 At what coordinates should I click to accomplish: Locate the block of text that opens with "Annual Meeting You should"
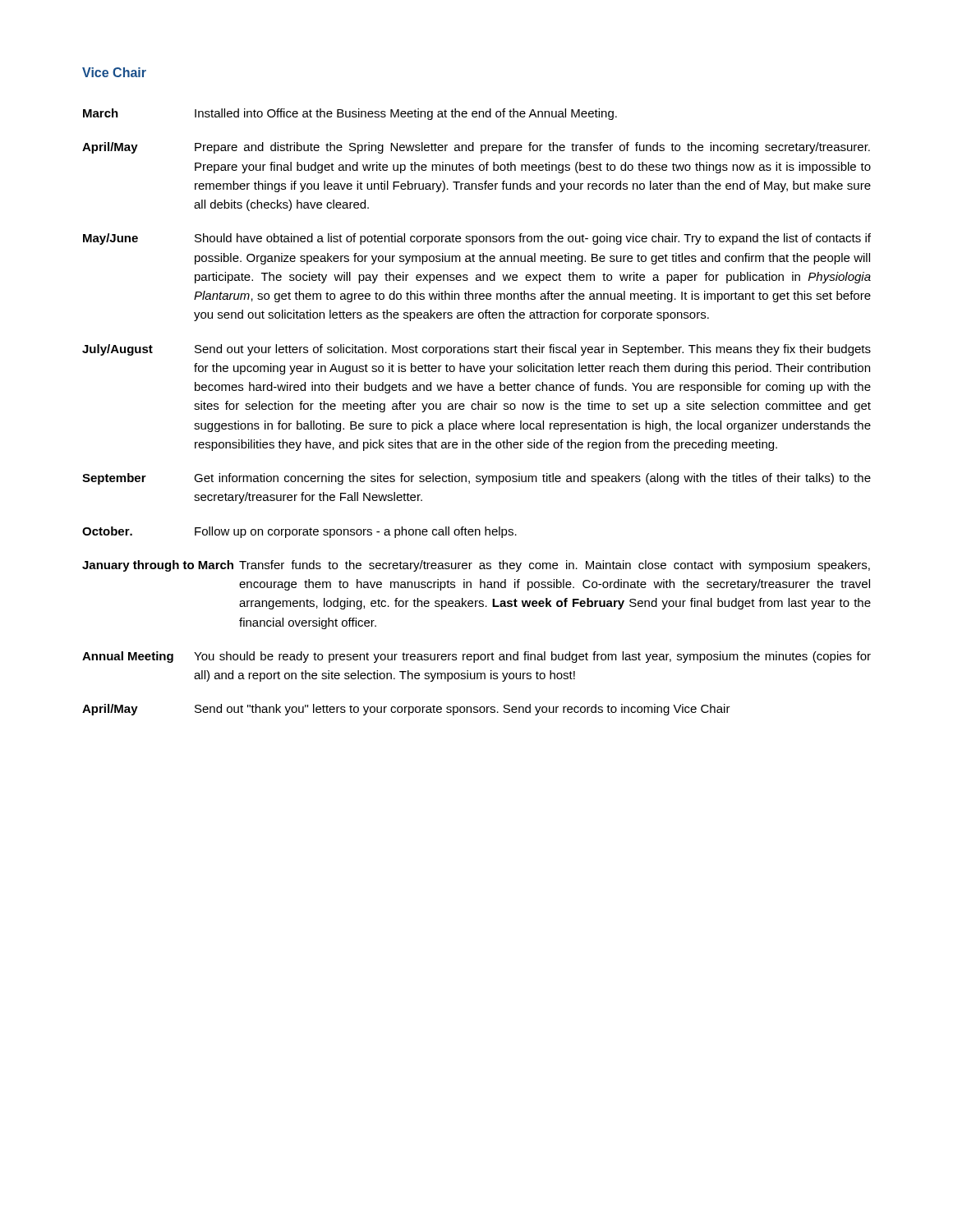coord(476,665)
